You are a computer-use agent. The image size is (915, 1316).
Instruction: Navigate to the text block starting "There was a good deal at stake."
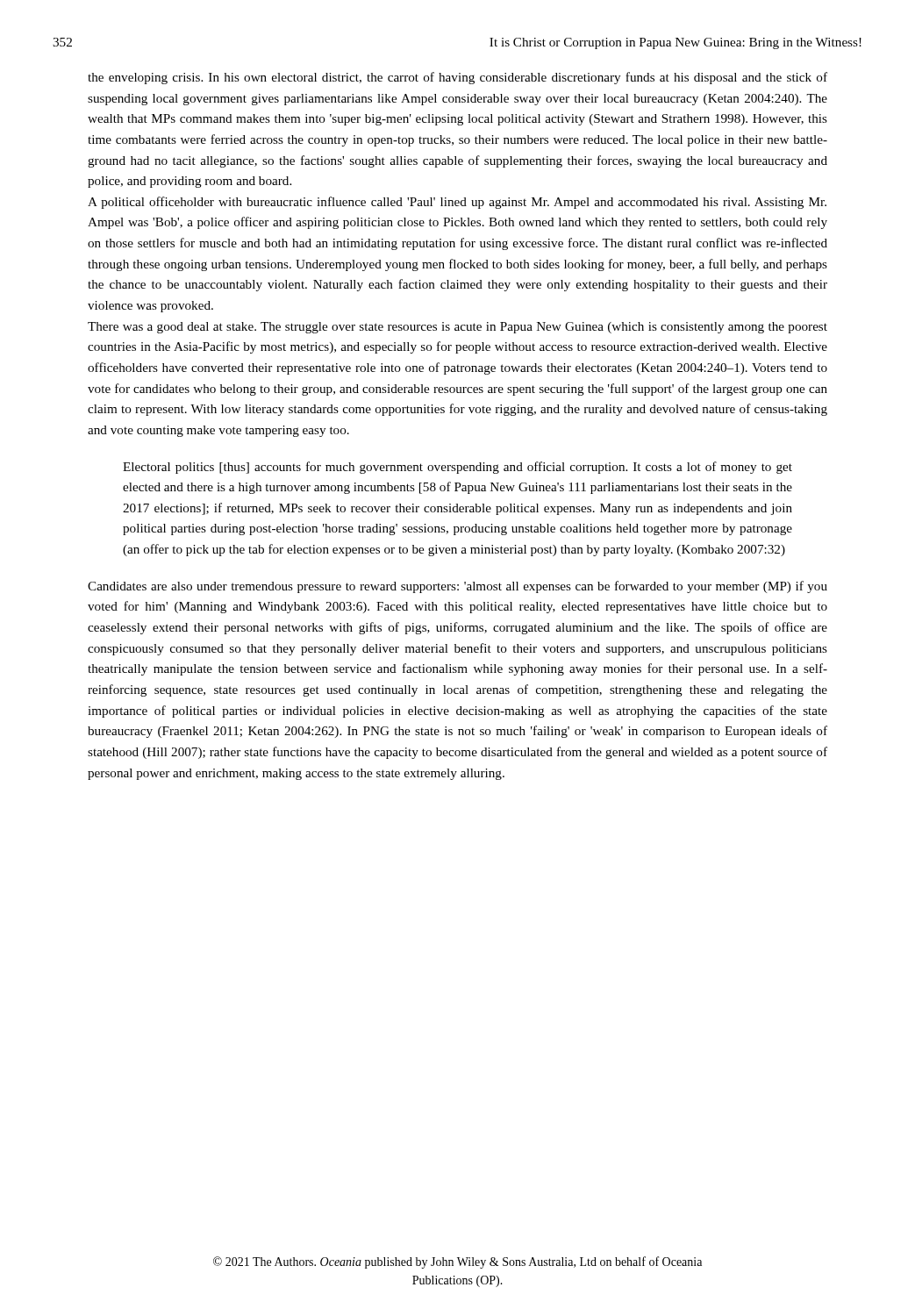click(458, 378)
